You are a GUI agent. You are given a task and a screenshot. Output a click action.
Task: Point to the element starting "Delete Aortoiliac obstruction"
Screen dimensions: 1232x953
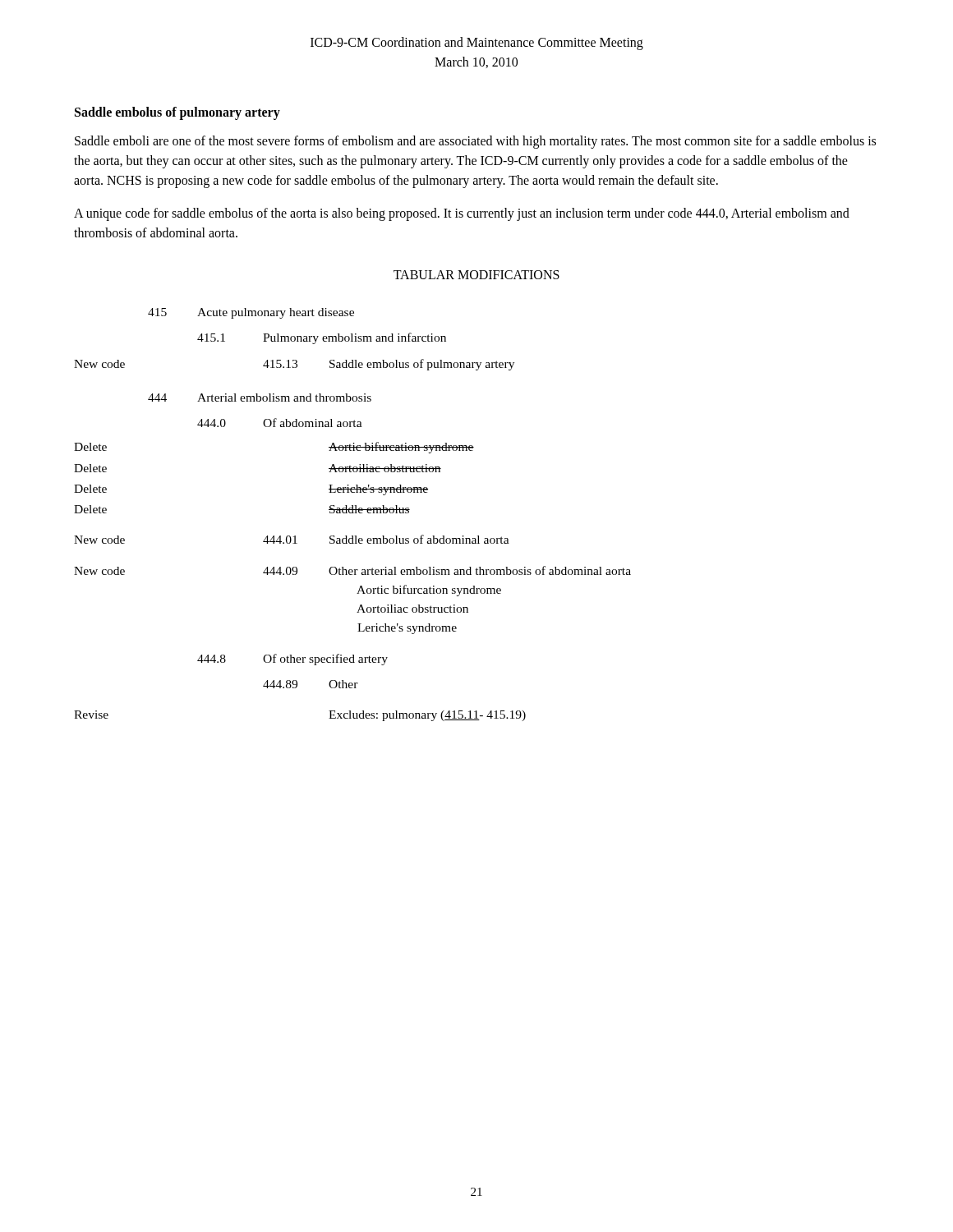(x=87, y=468)
